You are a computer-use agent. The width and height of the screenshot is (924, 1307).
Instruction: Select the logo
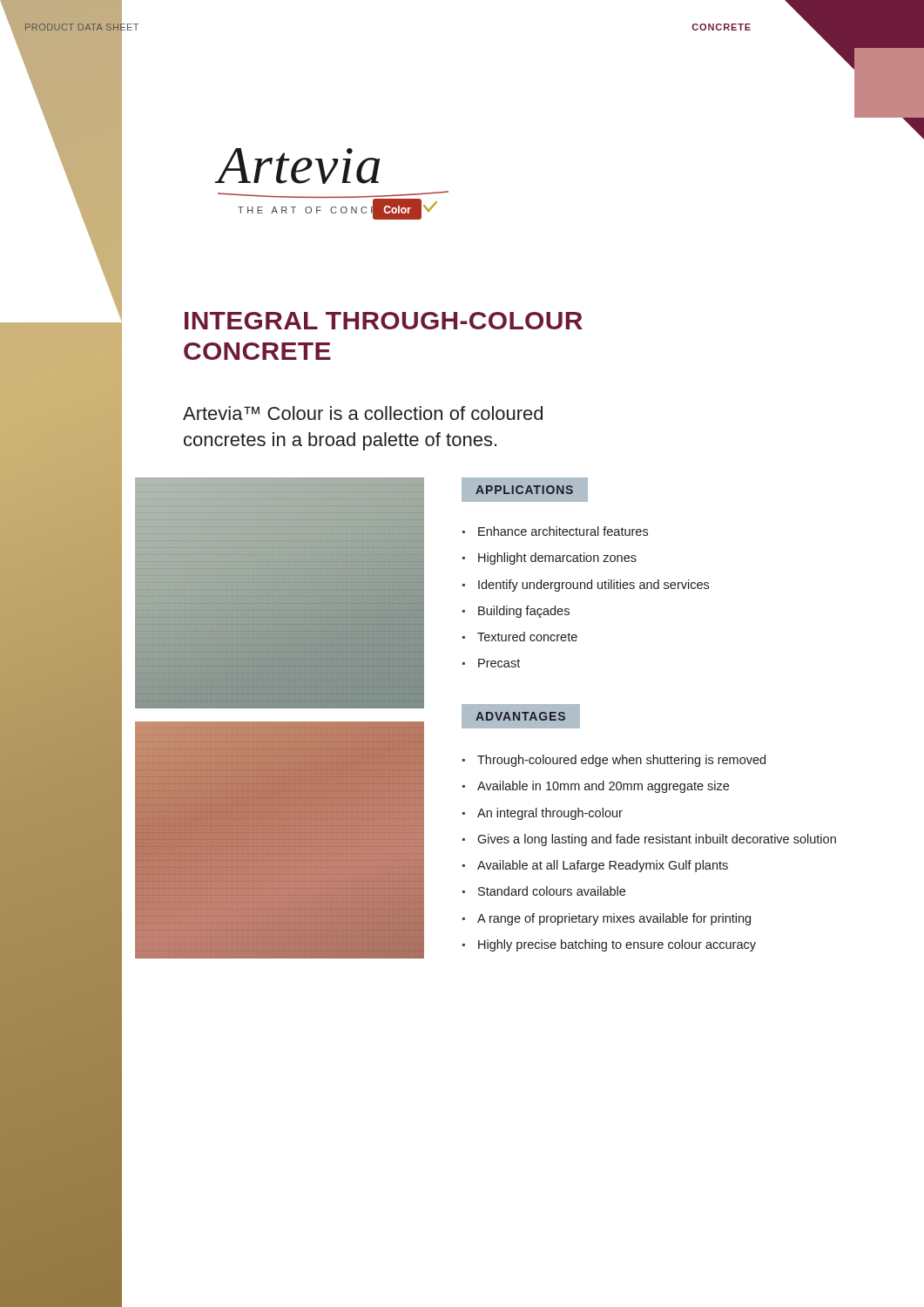click(331, 174)
